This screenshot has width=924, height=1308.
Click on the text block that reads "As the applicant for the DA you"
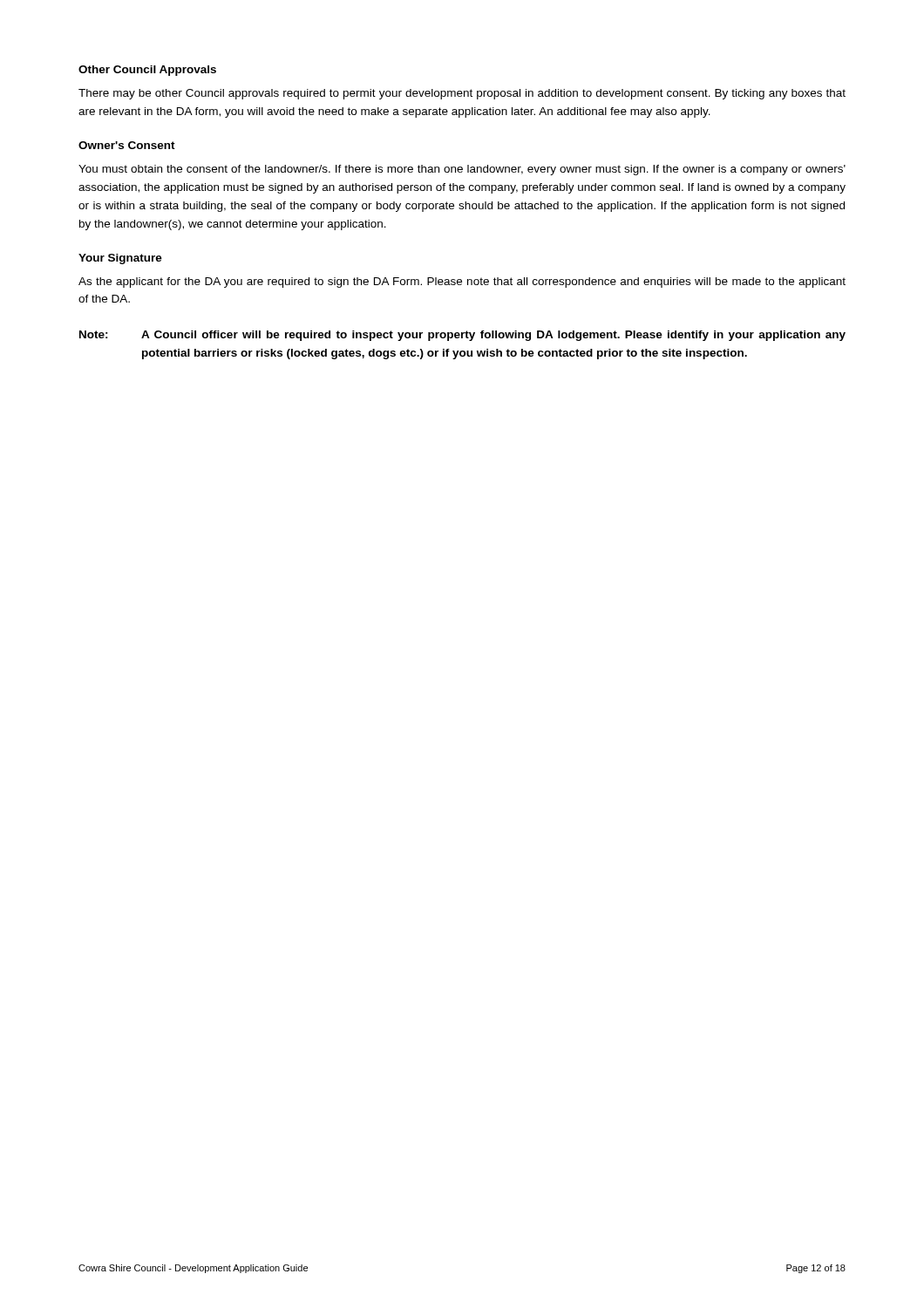[x=462, y=290]
